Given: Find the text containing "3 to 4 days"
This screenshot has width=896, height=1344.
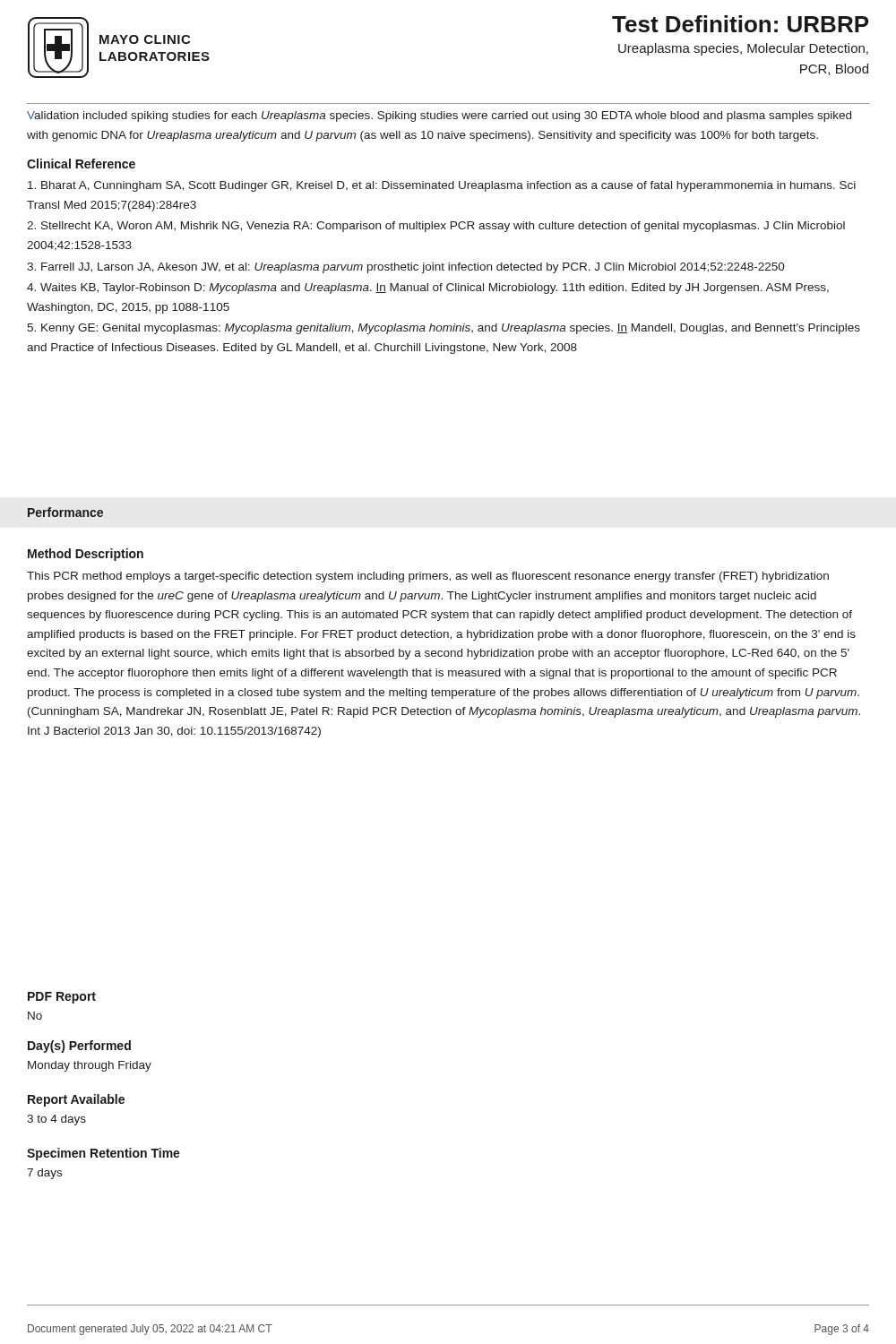Looking at the screenshot, I should click(x=56, y=1119).
